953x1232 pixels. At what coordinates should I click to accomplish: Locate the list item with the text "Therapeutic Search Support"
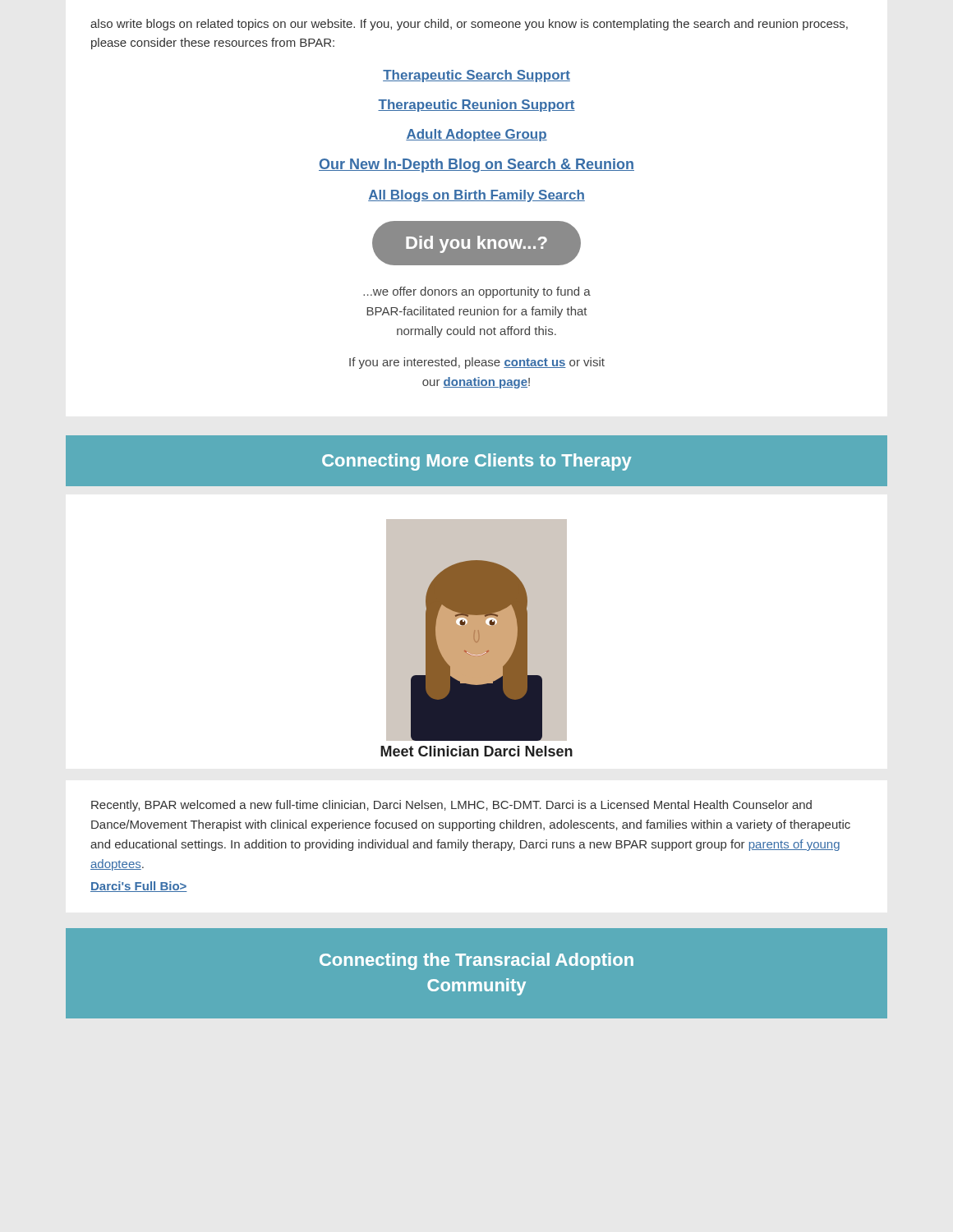coord(476,76)
